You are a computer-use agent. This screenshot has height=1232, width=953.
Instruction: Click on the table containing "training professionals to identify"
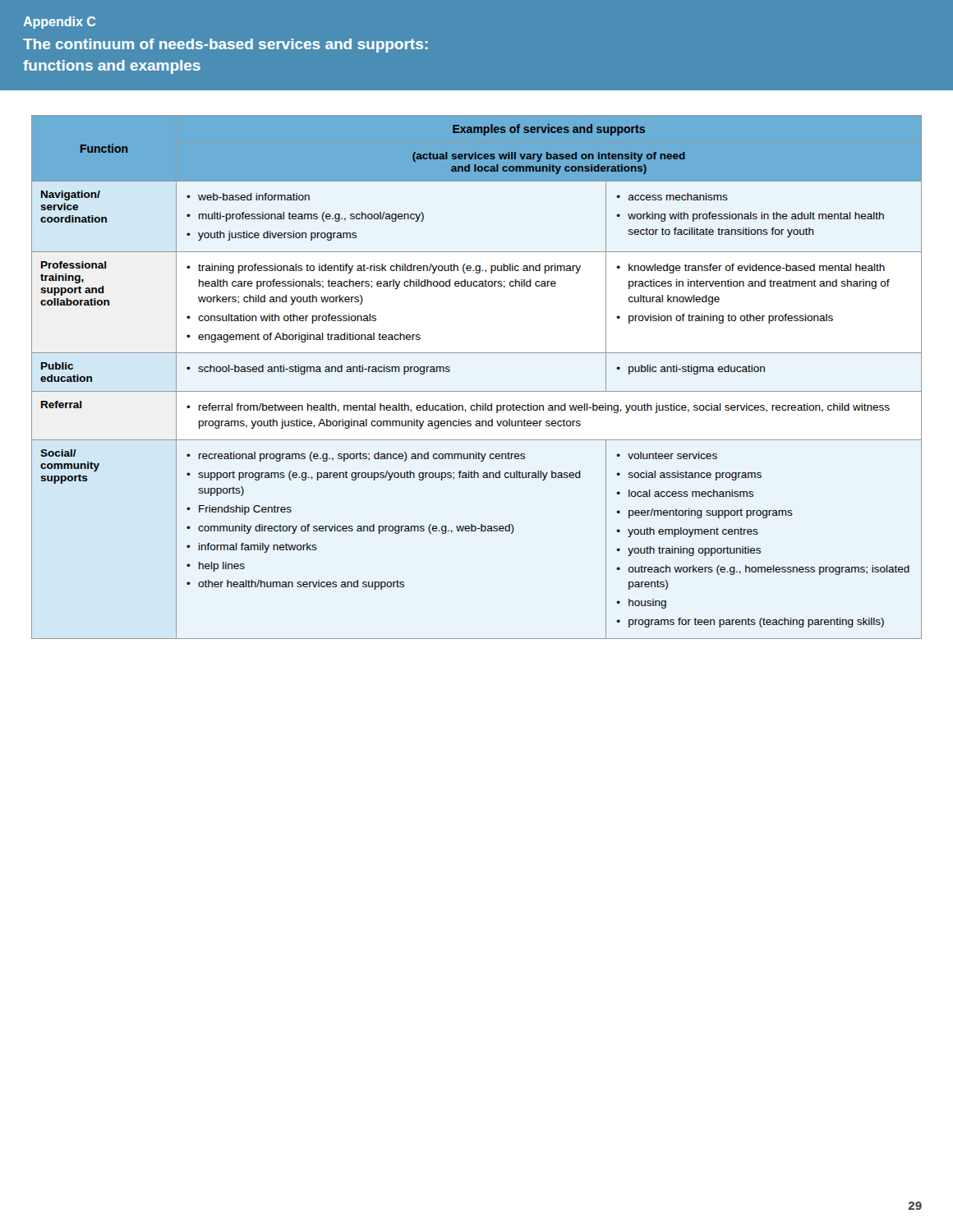476,377
